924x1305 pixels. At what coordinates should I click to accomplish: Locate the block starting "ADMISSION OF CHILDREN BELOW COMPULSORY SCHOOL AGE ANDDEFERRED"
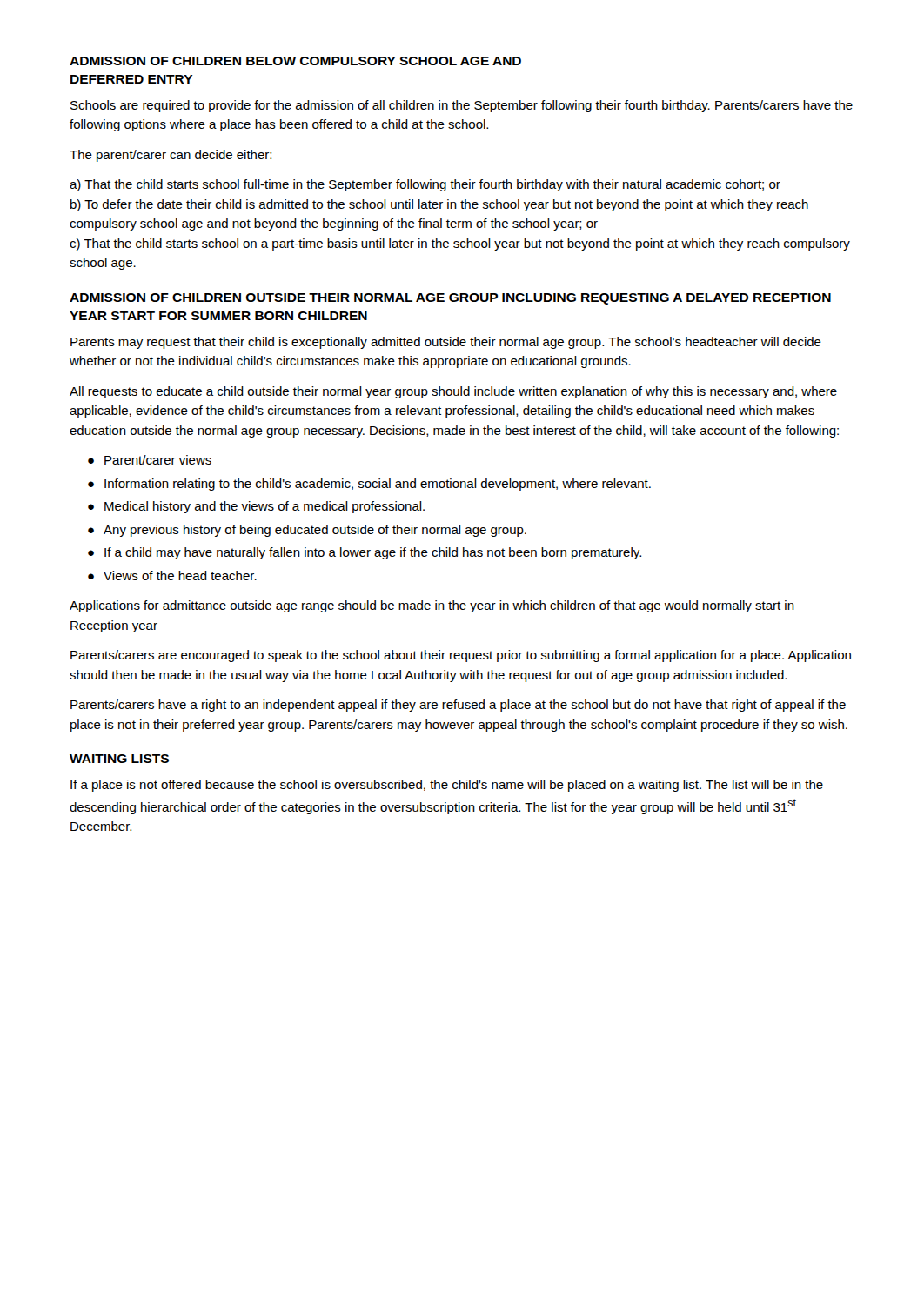click(296, 70)
